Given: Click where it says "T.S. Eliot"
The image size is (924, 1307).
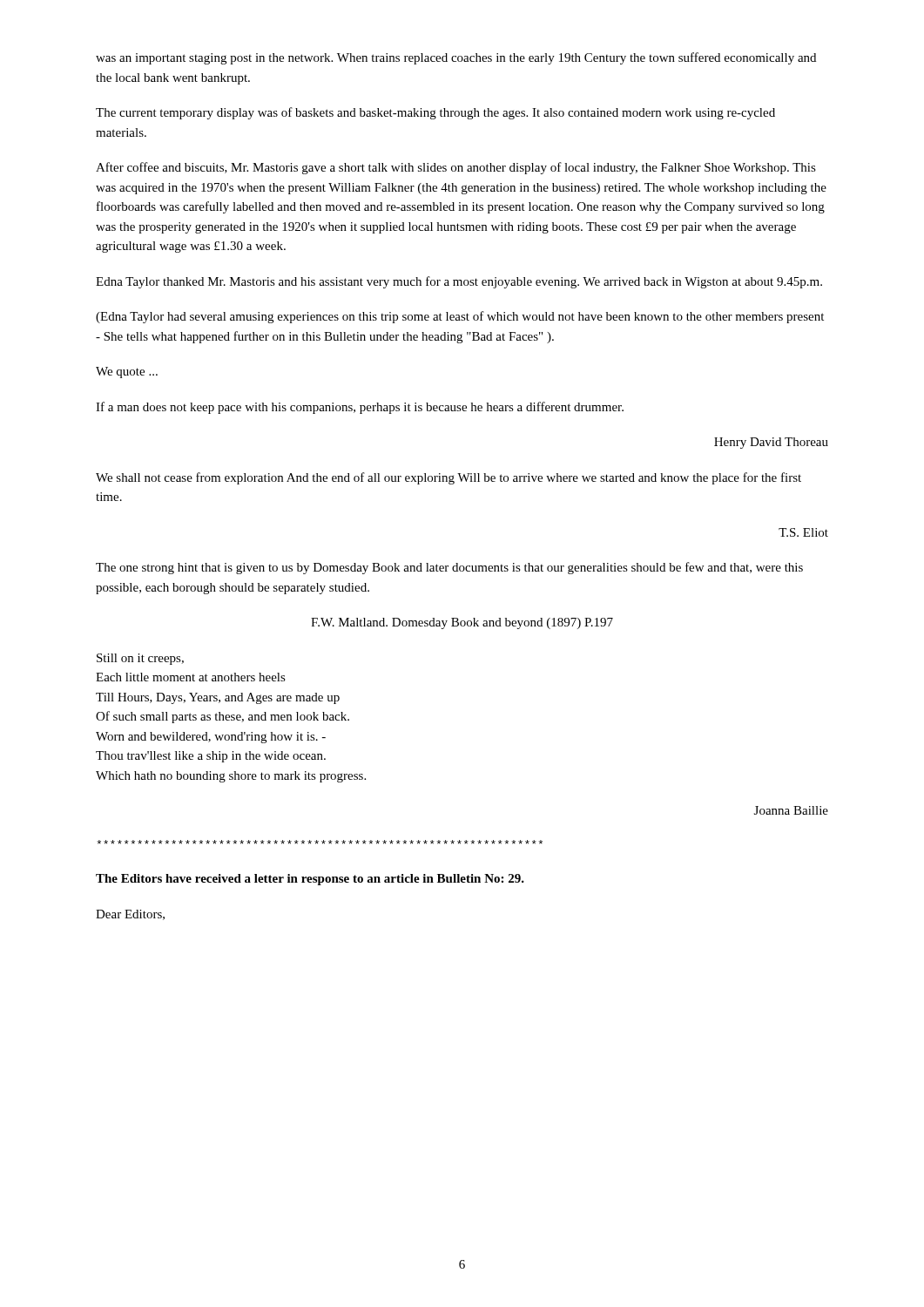Looking at the screenshot, I should click(x=803, y=532).
